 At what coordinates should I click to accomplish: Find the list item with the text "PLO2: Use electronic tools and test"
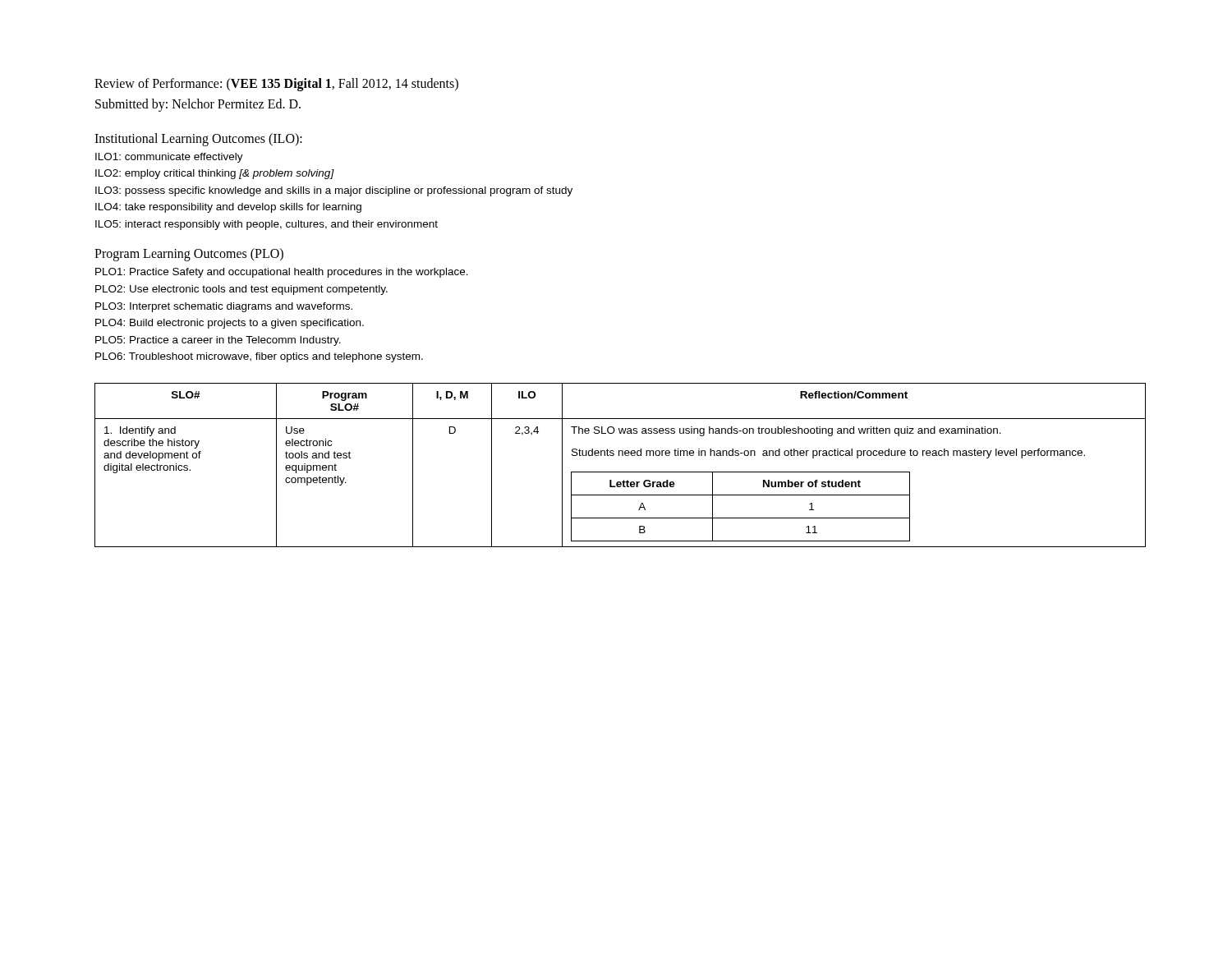coord(241,289)
